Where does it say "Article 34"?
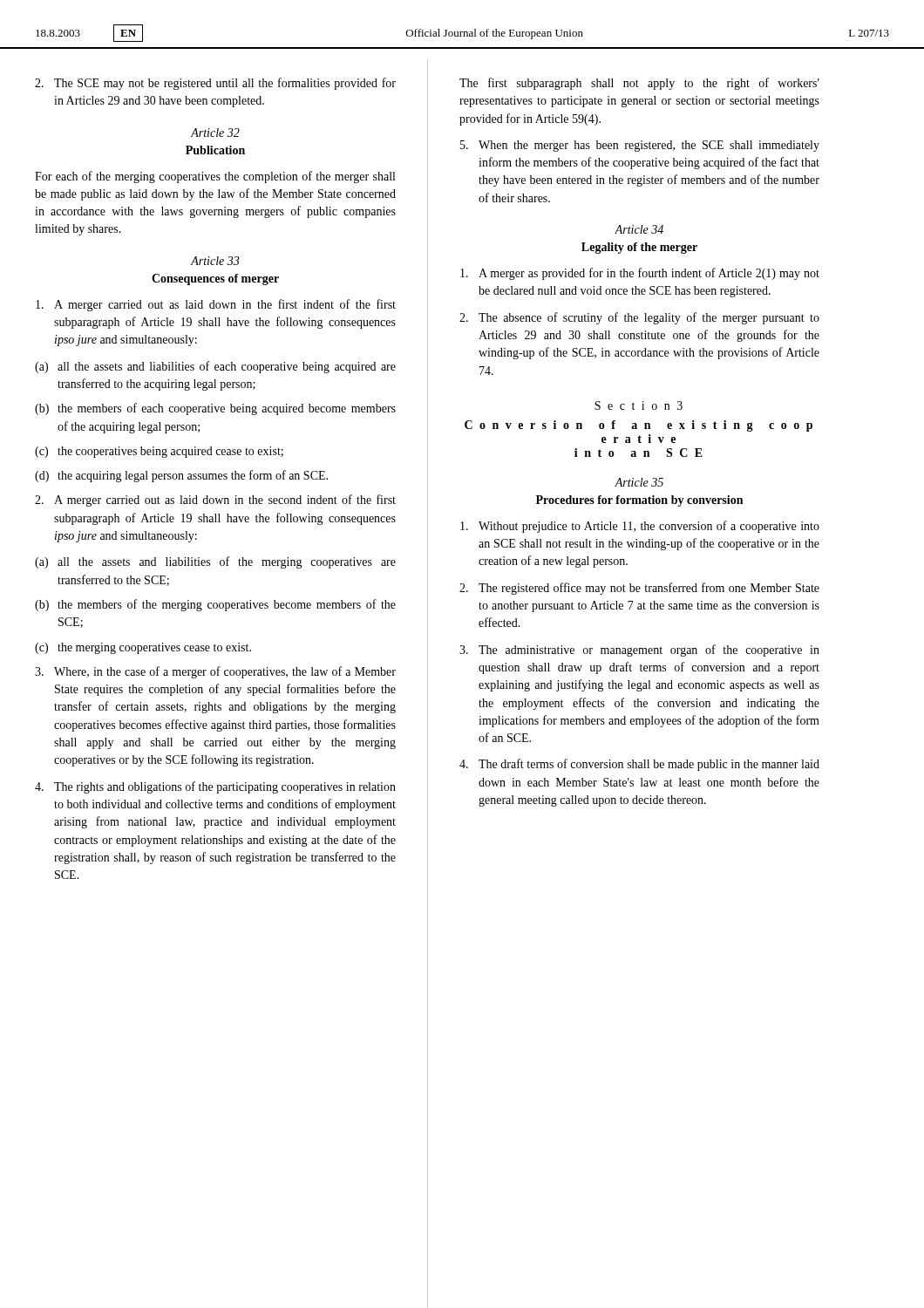 pos(639,230)
